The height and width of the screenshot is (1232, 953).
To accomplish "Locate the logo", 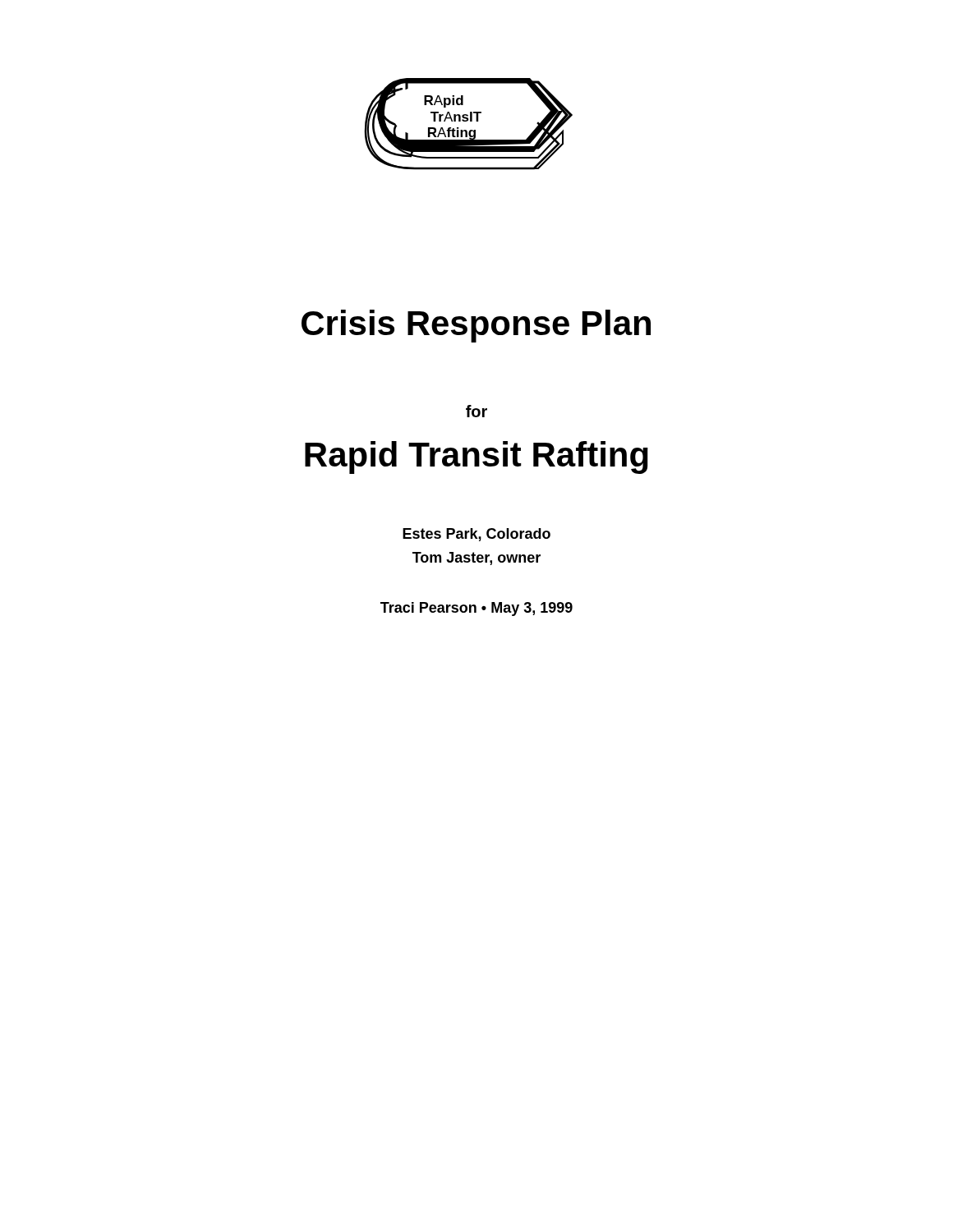I will tap(476, 117).
